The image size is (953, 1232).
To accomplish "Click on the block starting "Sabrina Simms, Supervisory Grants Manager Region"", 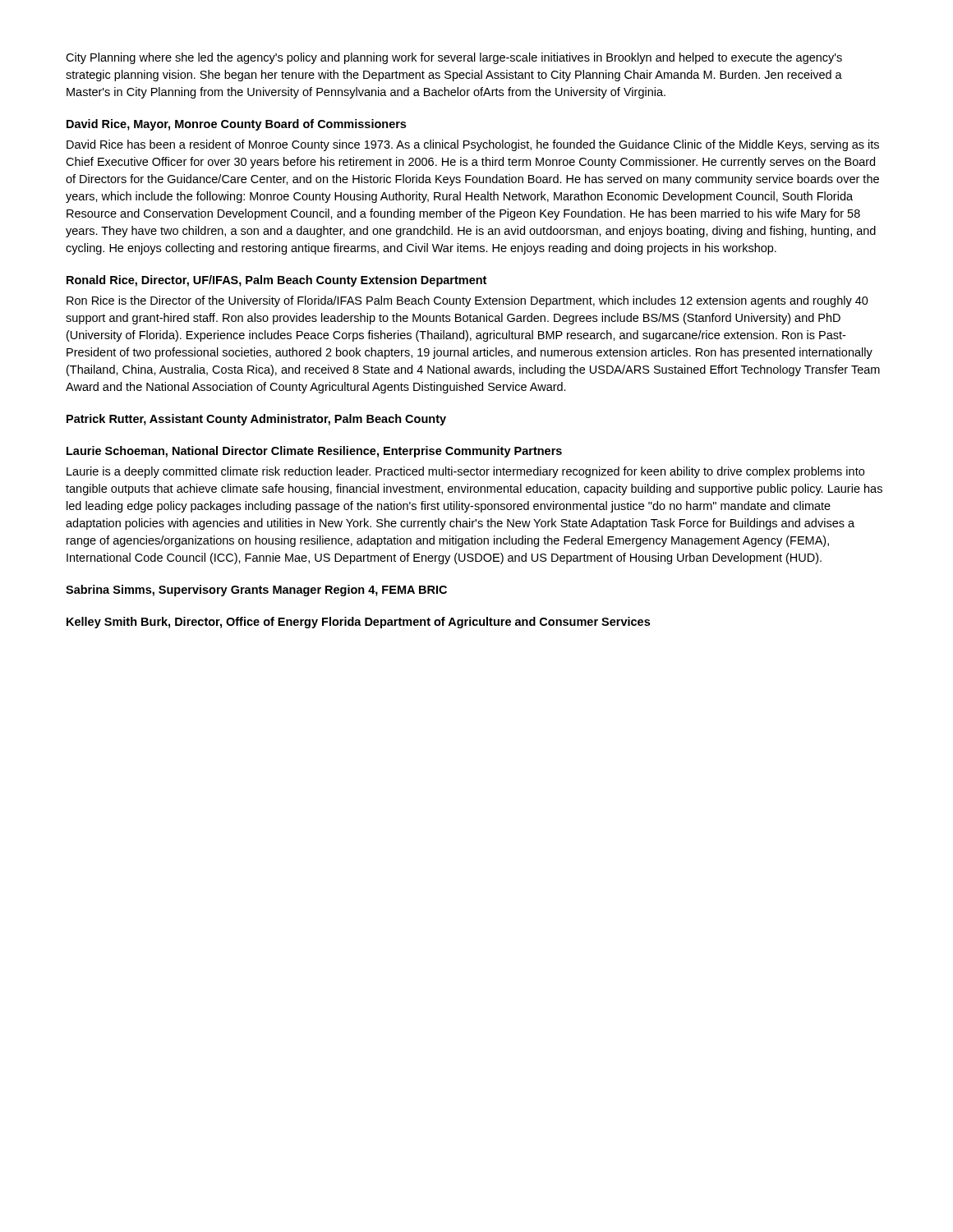I will point(256,590).
